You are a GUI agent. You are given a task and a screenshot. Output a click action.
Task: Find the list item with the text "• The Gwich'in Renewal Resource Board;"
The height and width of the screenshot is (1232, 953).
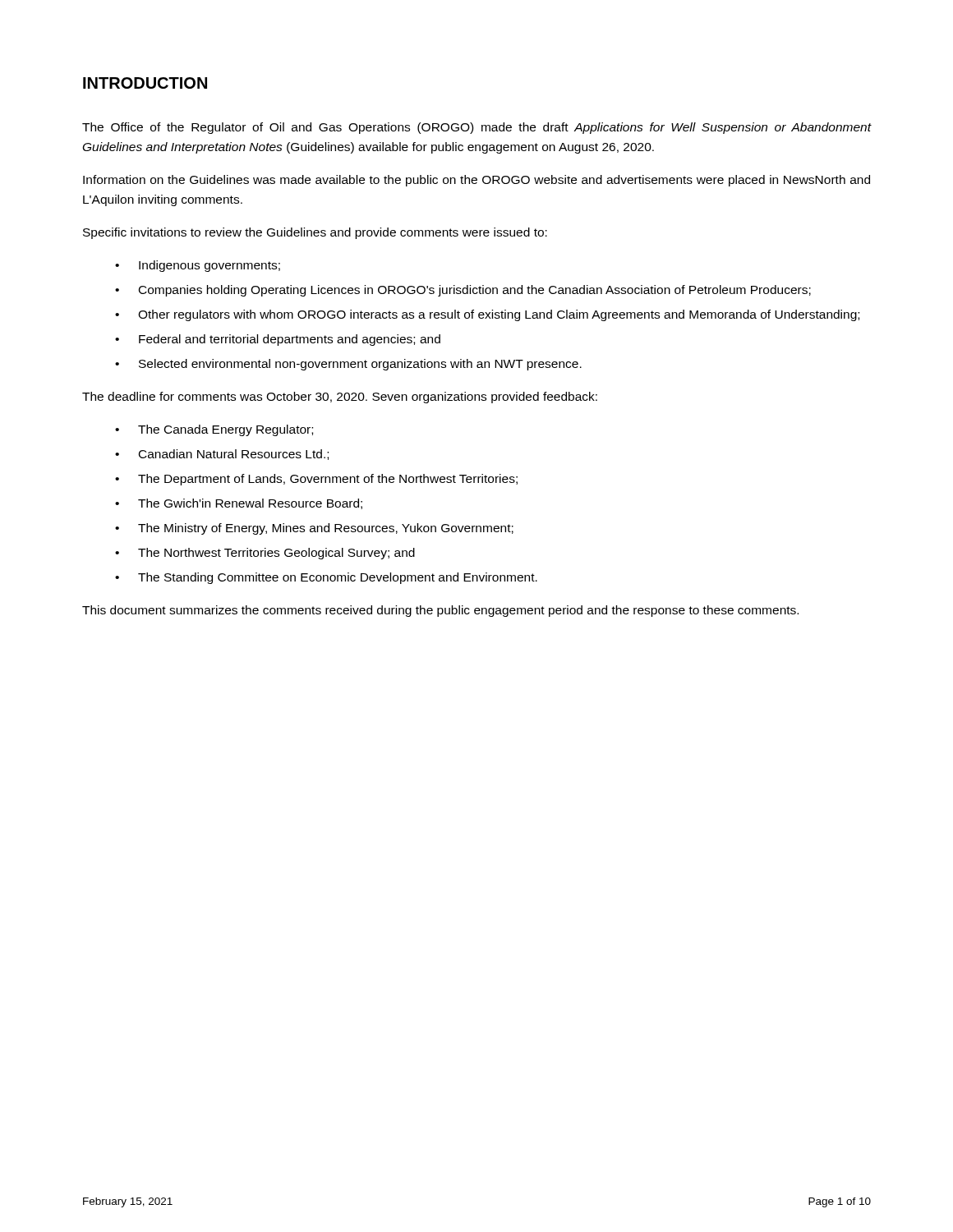click(239, 504)
